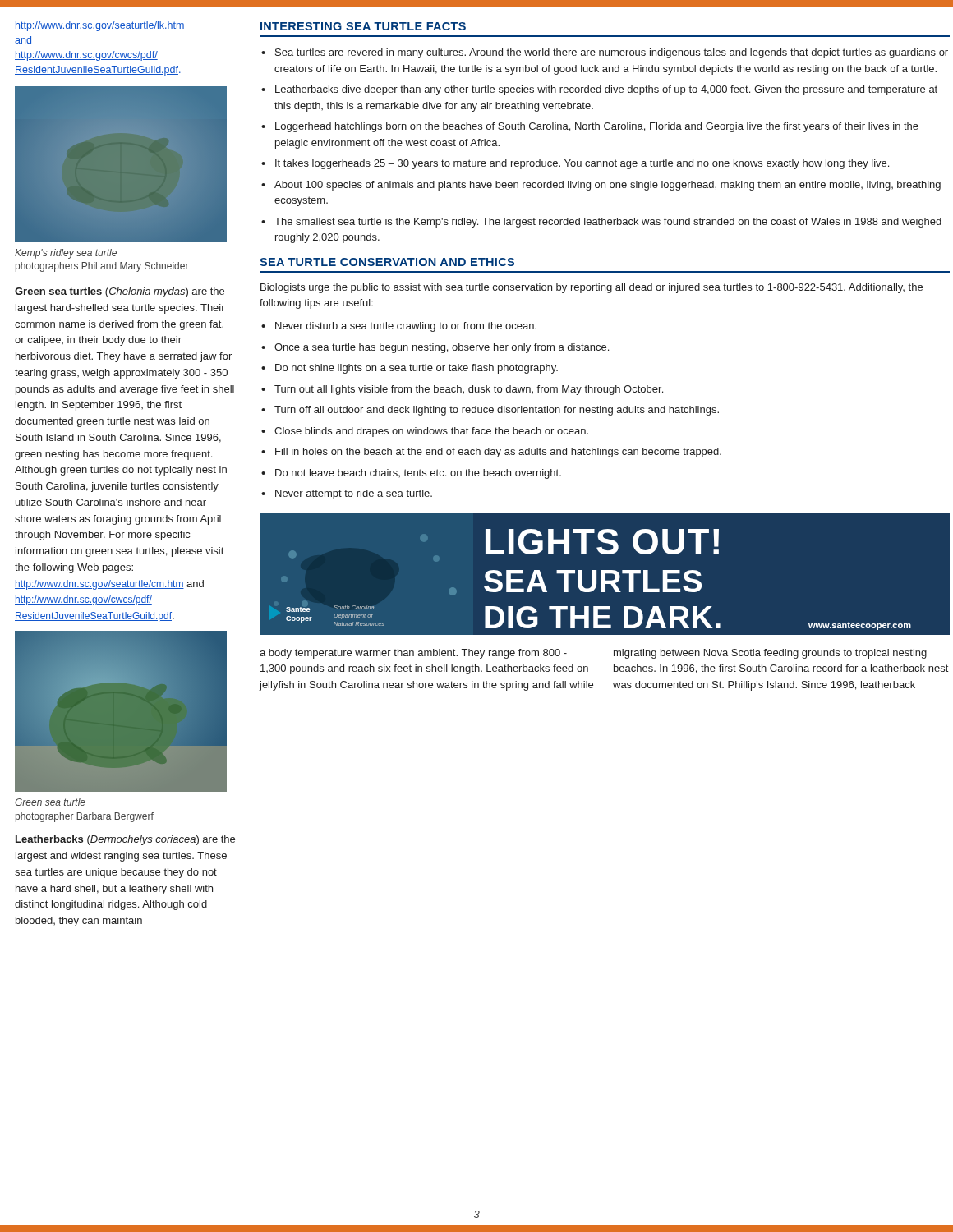Locate the list item that reads "Close blinds and drapes on windows"
Image resolution: width=953 pixels, height=1232 pixels.
click(432, 430)
